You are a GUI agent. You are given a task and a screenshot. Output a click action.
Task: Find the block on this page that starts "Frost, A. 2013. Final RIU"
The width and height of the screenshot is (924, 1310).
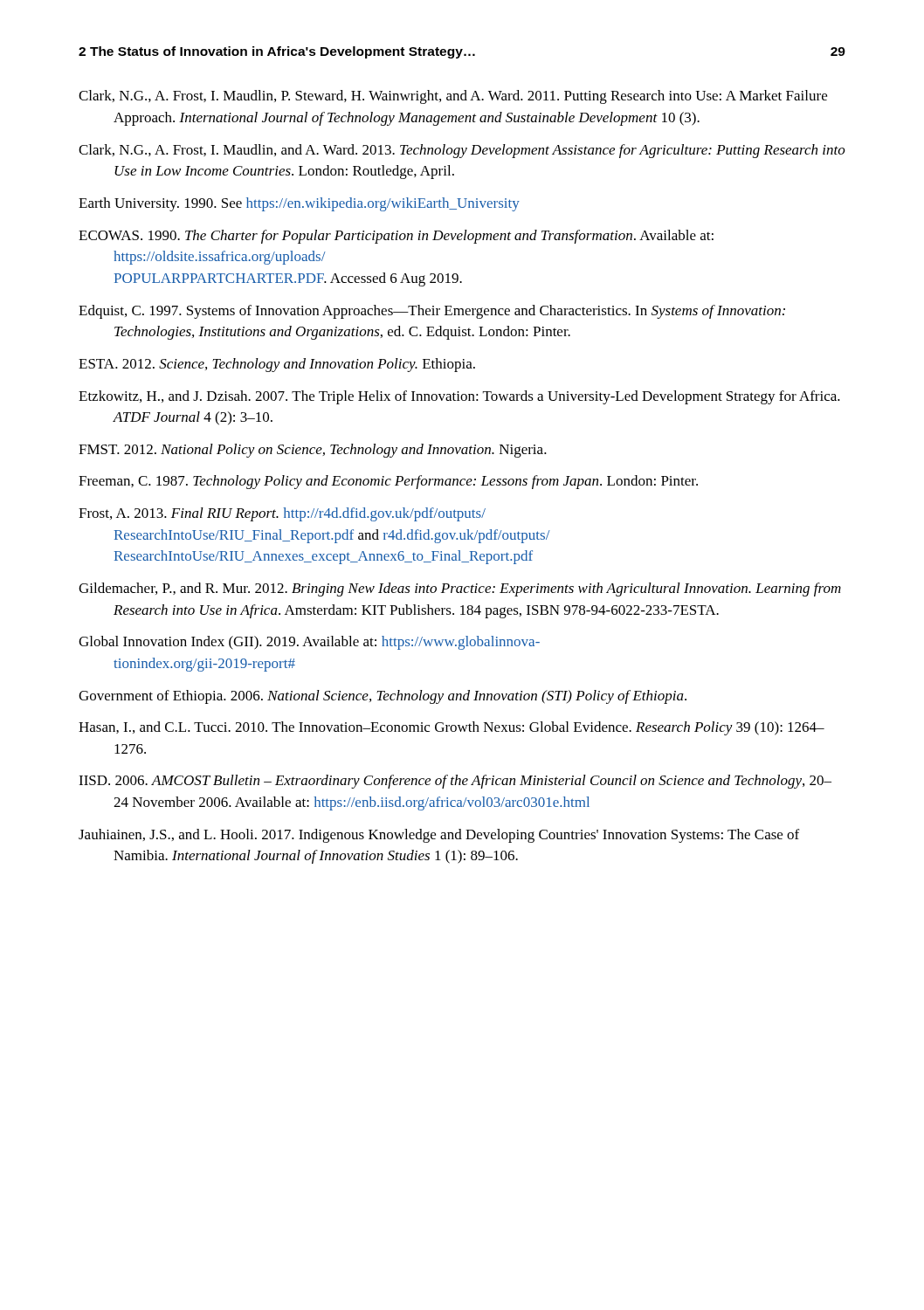pyautogui.click(x=314, y=535)
